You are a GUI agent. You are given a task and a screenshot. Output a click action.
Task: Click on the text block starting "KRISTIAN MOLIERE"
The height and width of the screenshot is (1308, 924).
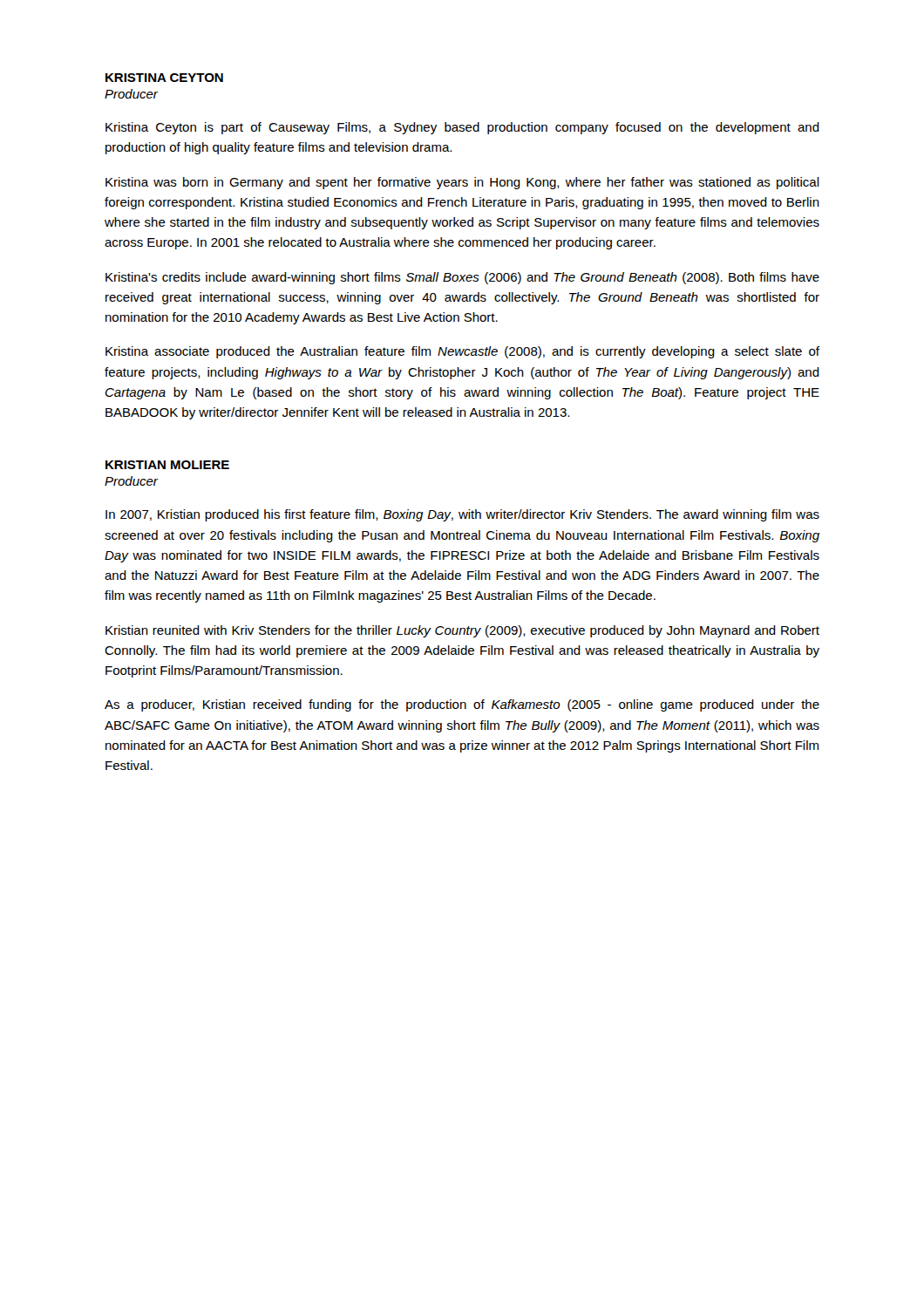click(167, 465)
